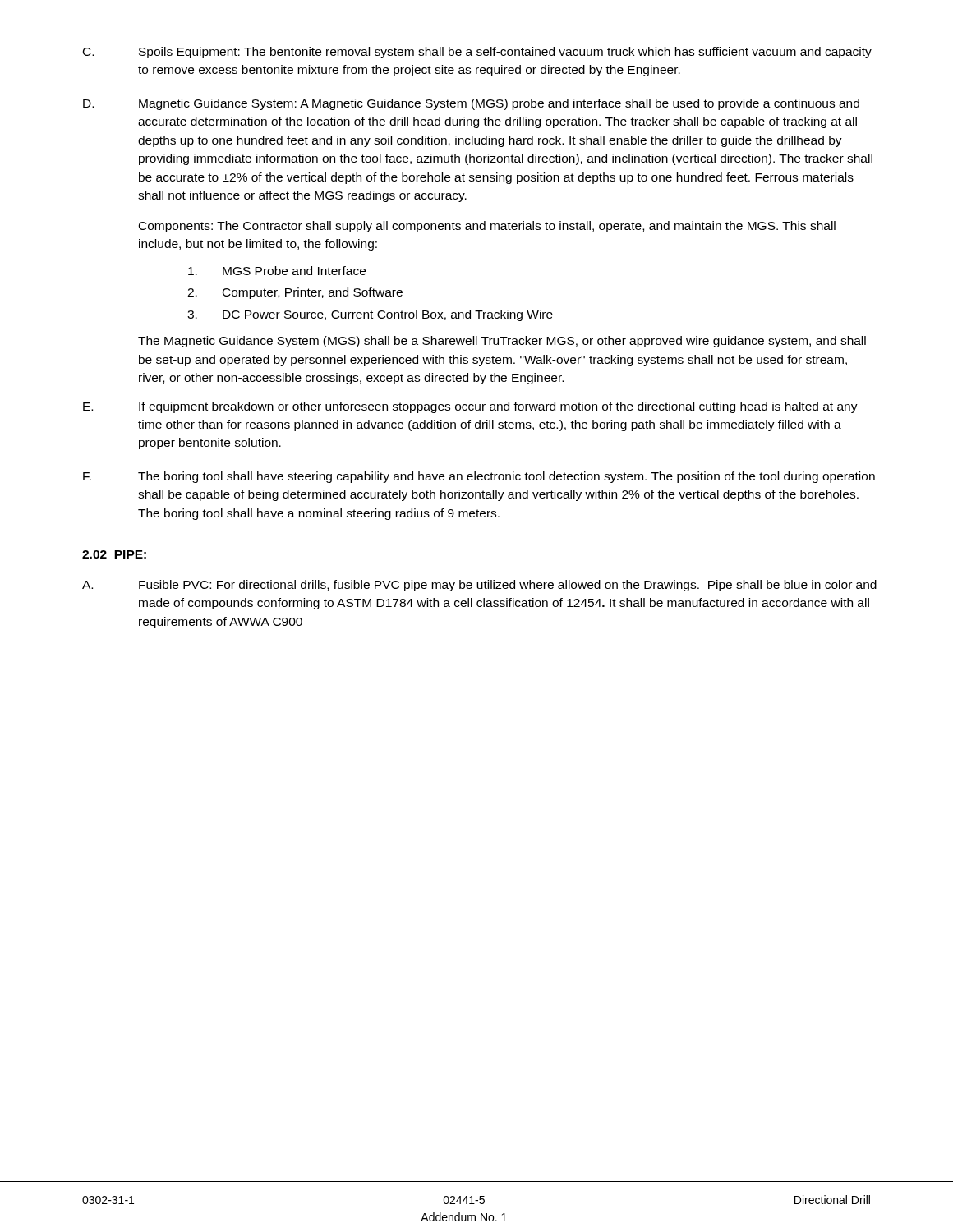Find the section header that reads "2.02 PIPE:"
Screen dimensions: 1232x953
tap(115, 554)
